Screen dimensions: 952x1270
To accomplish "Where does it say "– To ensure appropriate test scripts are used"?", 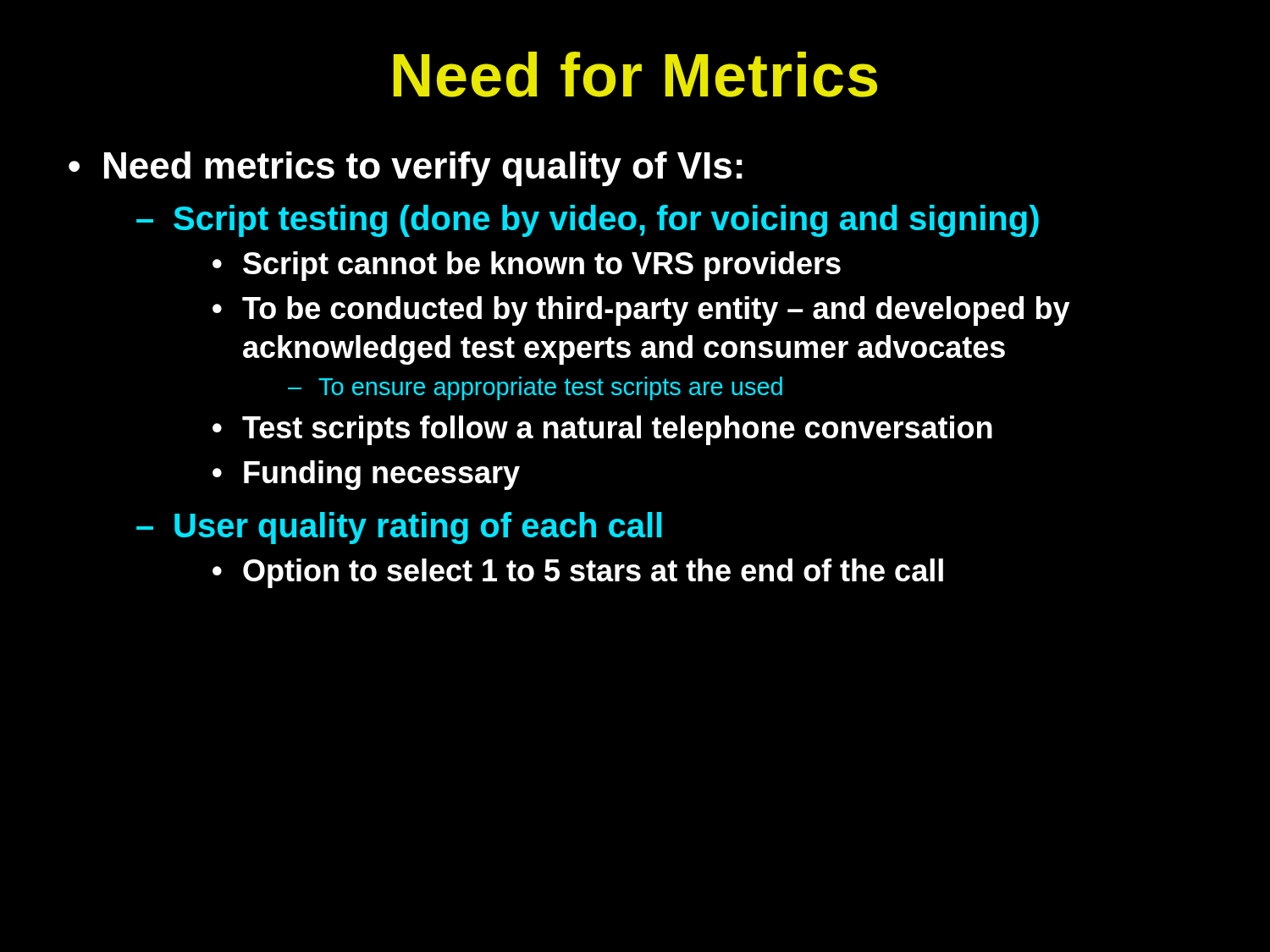I will [x=745, y=388].
